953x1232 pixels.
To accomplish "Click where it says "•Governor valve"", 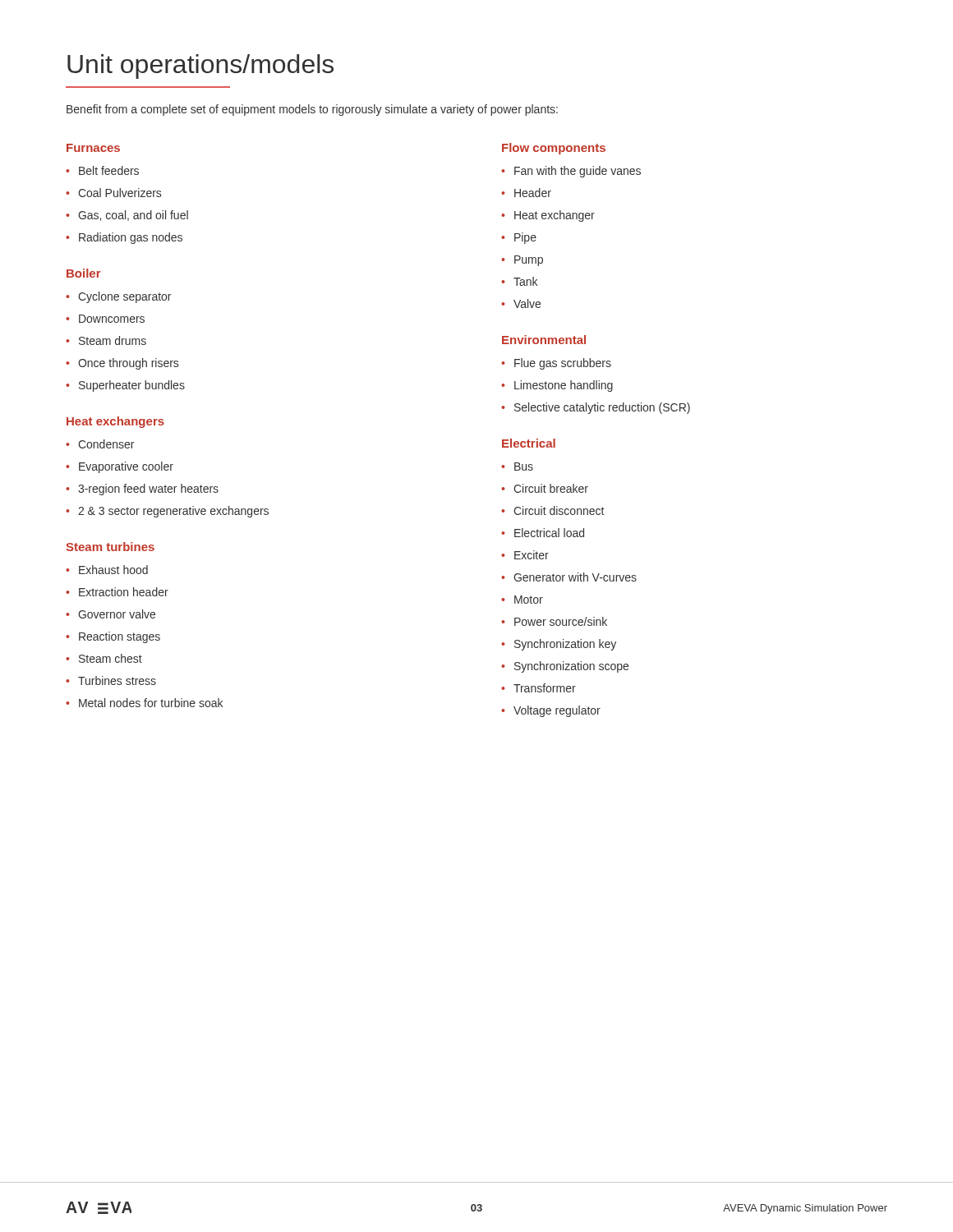I will [111, 615].
